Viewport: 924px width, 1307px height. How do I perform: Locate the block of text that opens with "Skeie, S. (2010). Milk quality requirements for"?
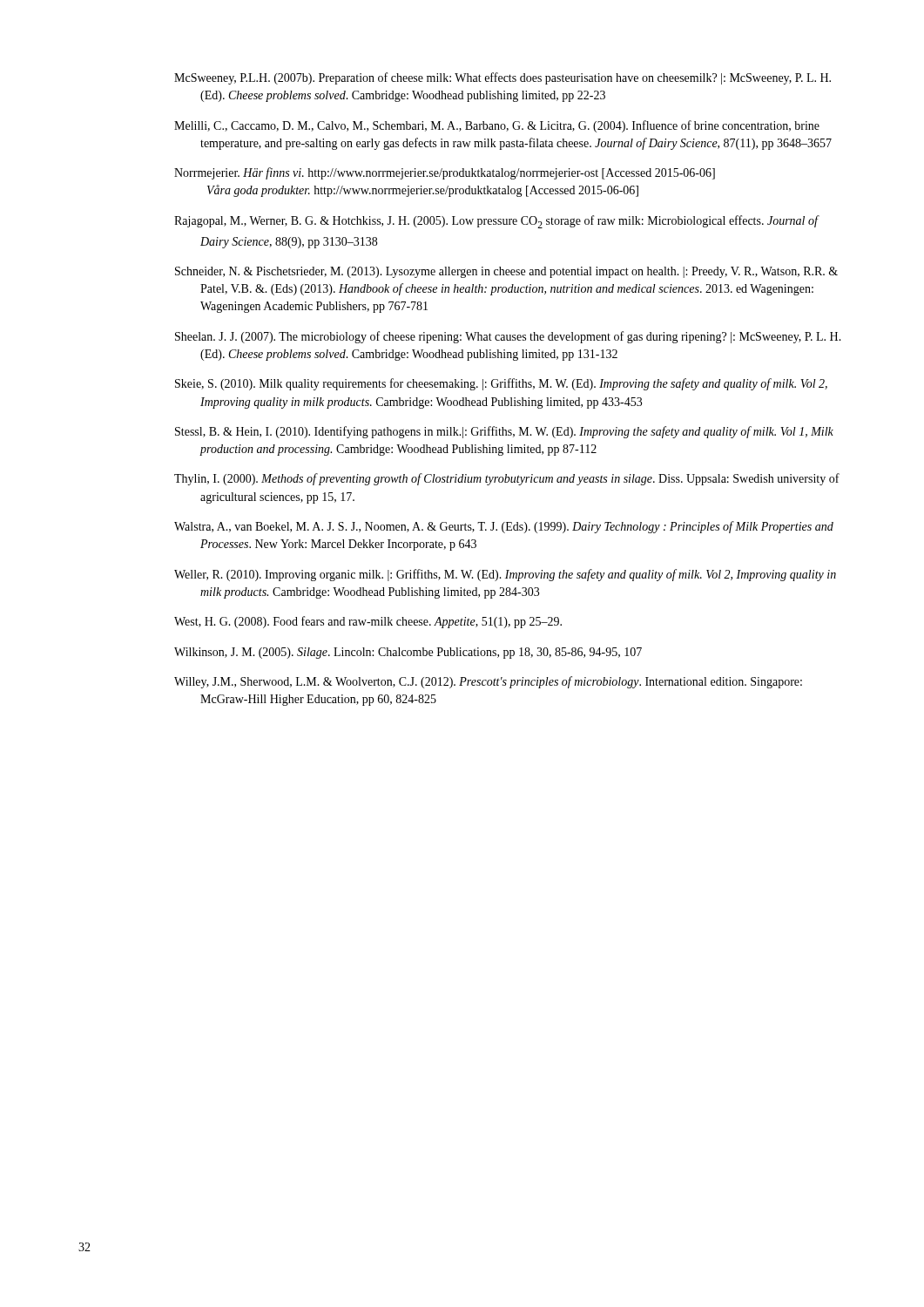pyautogui.click(x=501, y=393)
